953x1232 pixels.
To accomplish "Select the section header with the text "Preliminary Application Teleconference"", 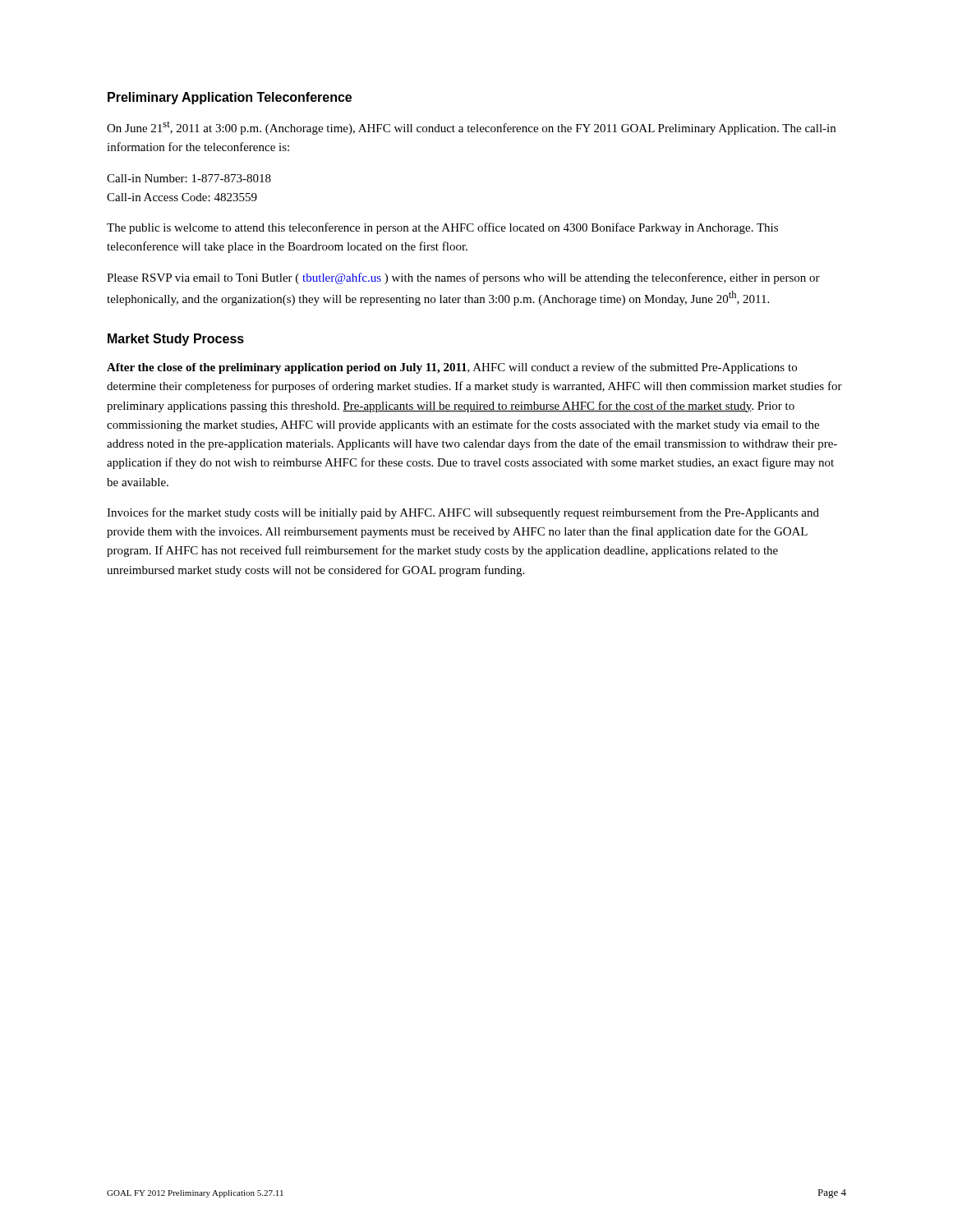I will pyautogui.click(x=230, y=97).
